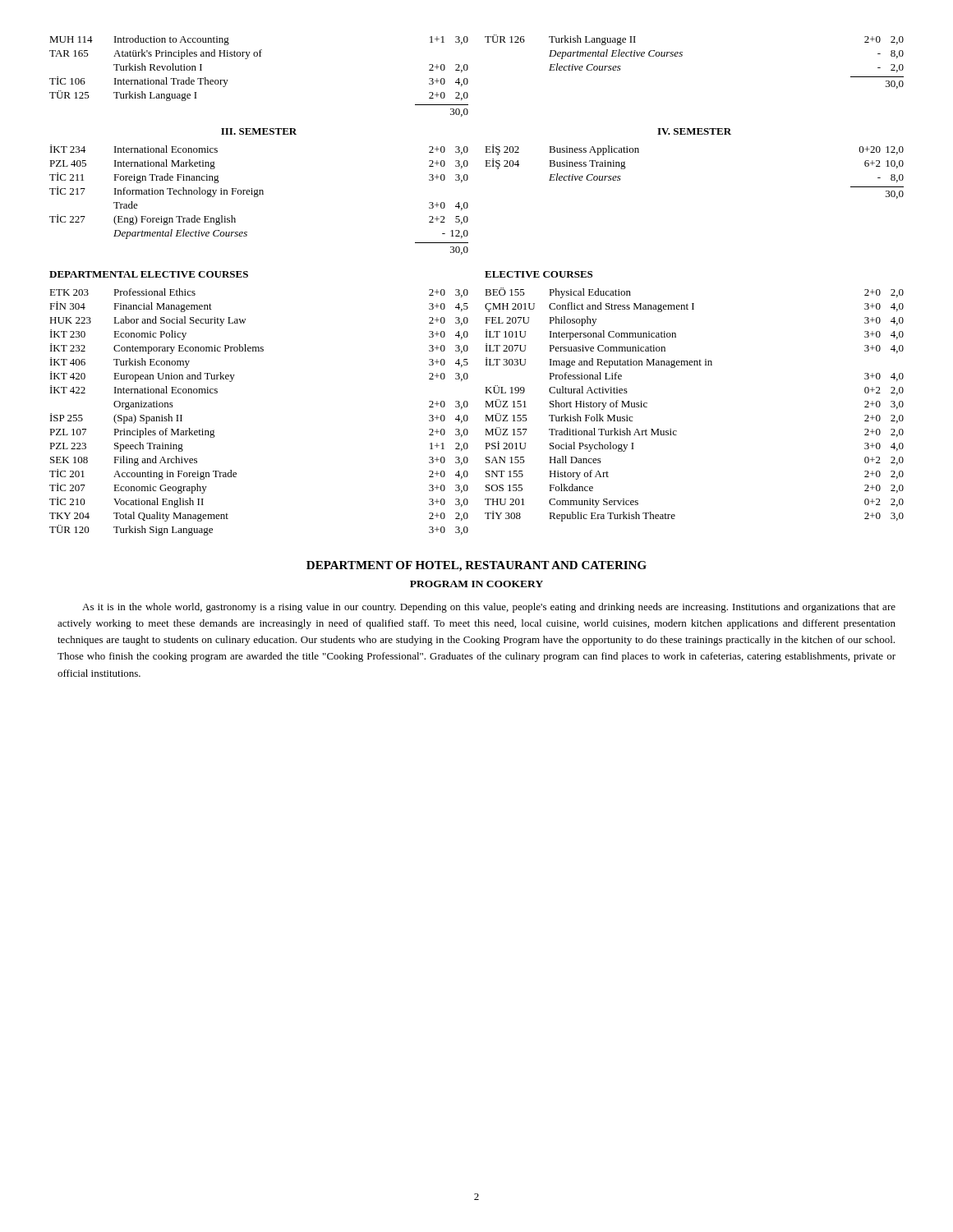Navigate to the block starting "FİN 304 Financial Management"
953x1232 pixels.
click(x=63, y=307)
